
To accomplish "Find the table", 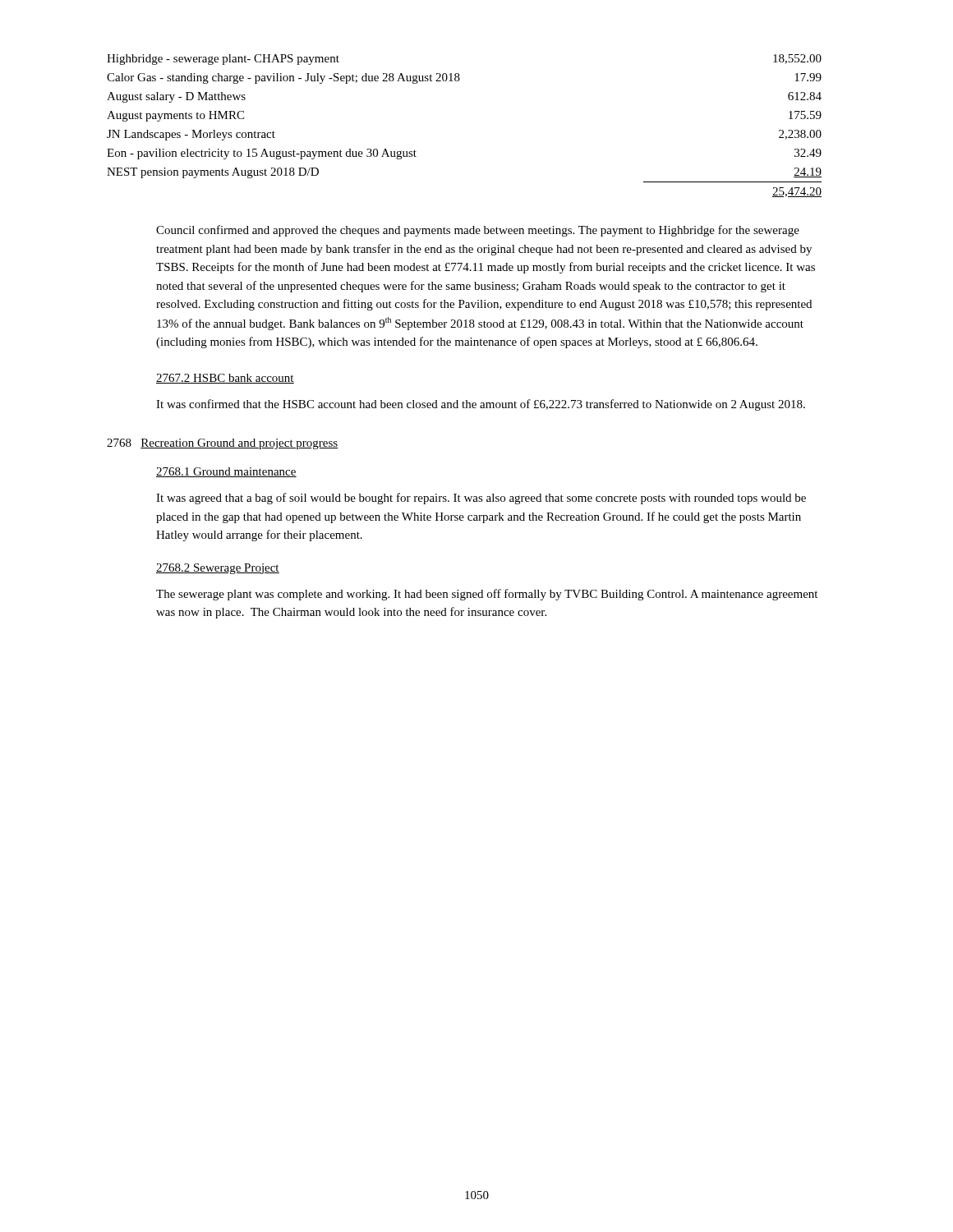I will (464, 125).
